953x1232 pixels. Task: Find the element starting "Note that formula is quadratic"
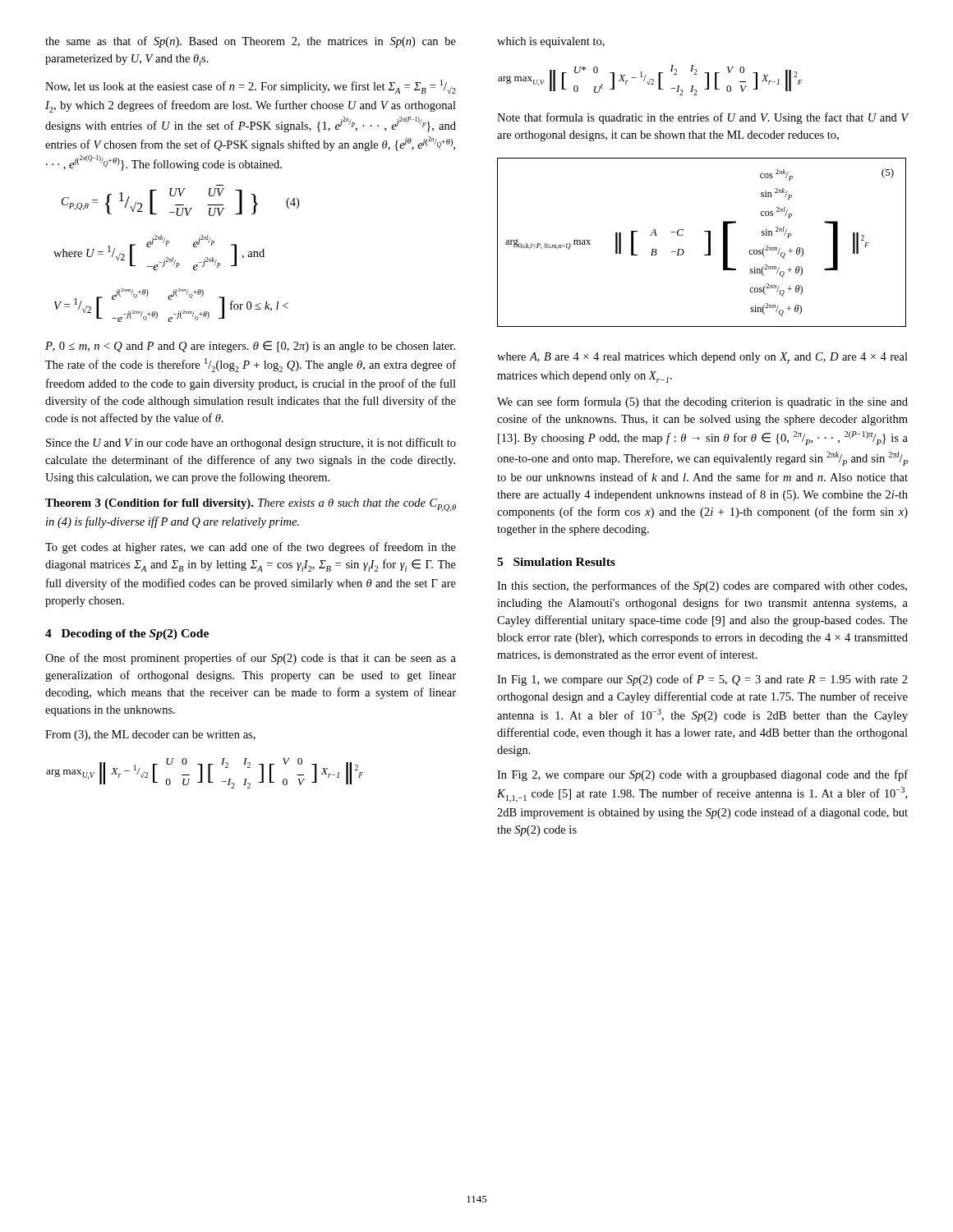pos(702,126)
